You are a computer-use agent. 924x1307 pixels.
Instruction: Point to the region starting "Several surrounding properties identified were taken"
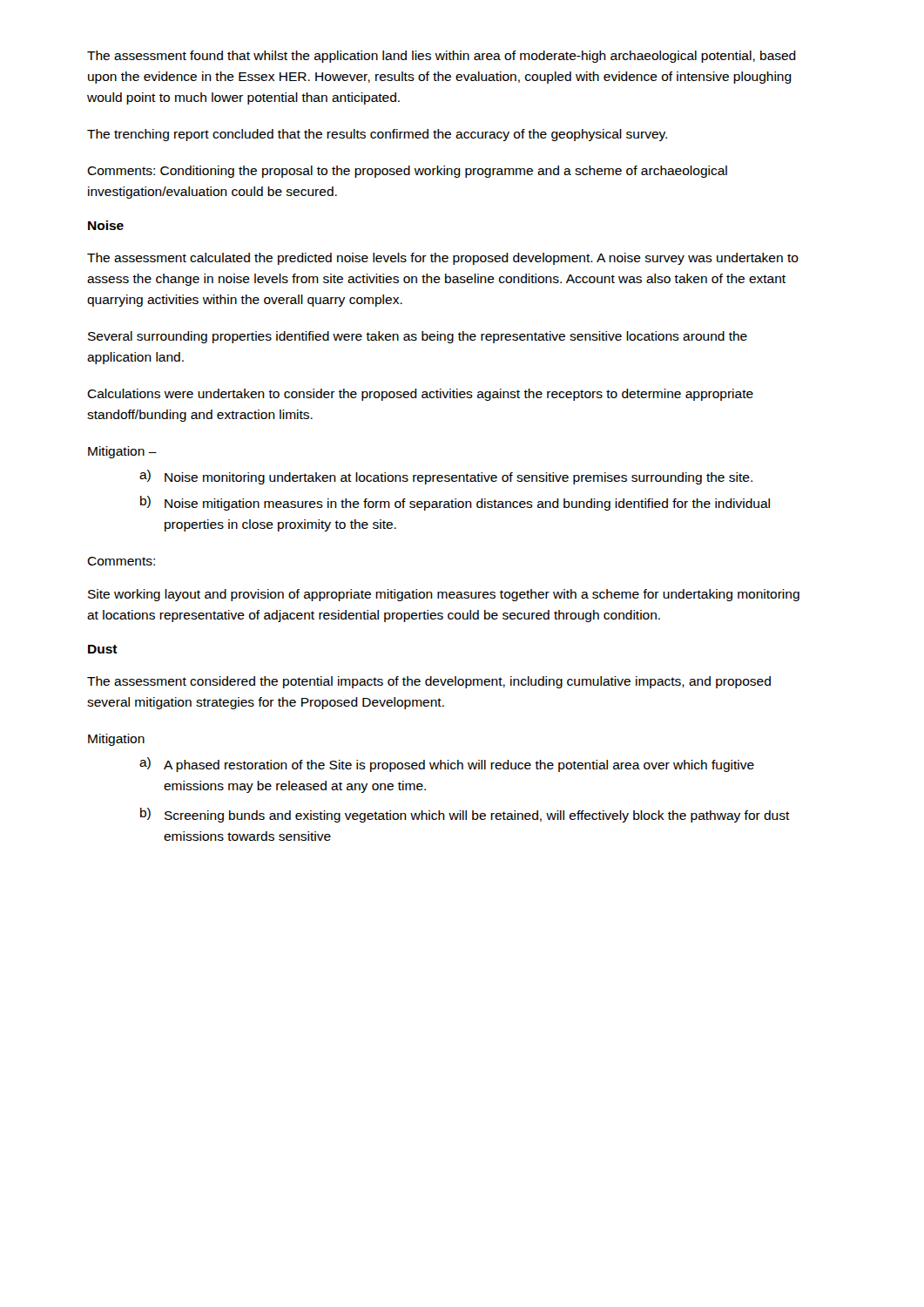(x=417, y=346)
